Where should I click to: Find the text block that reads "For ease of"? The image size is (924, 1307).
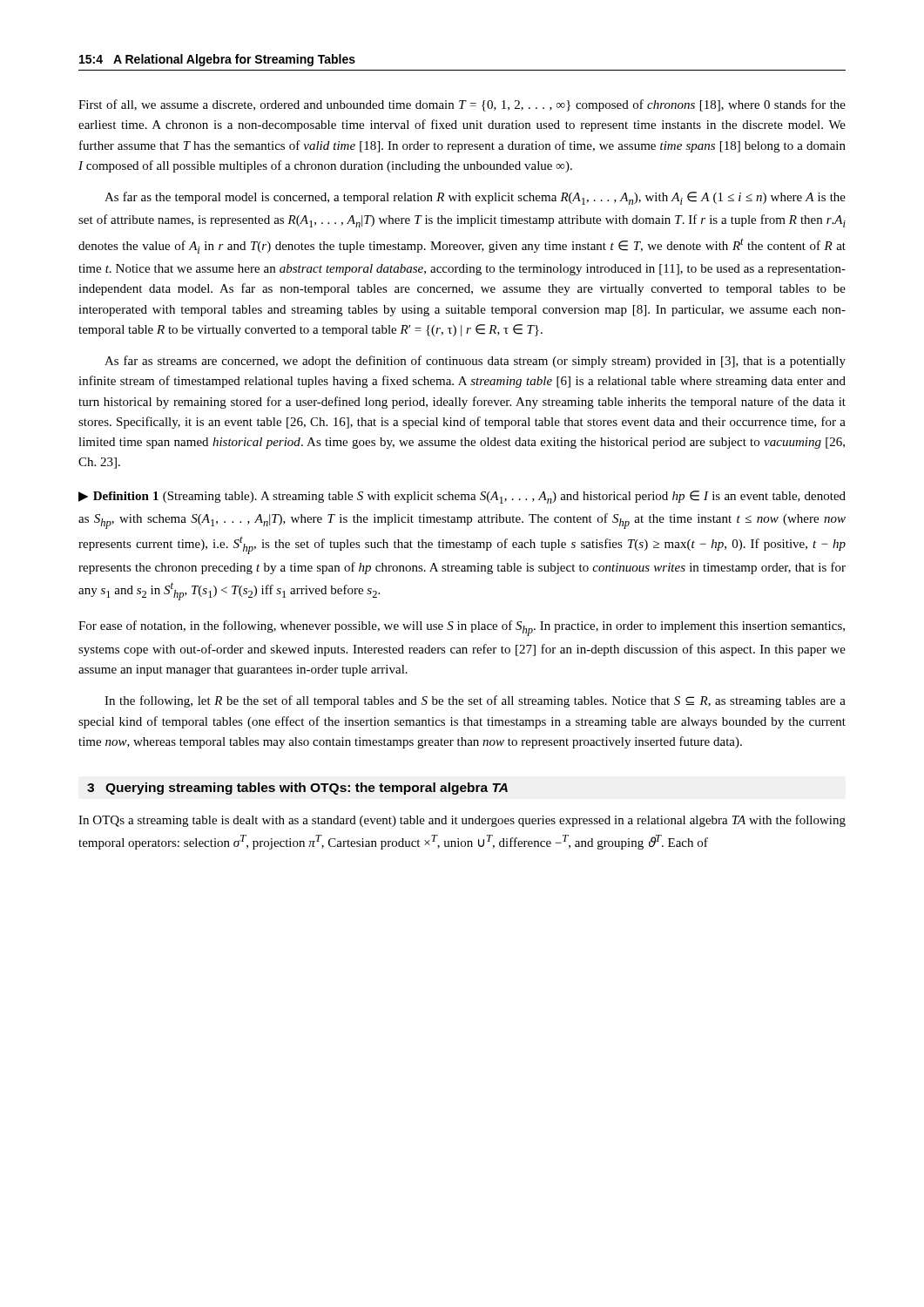[462, 628]
